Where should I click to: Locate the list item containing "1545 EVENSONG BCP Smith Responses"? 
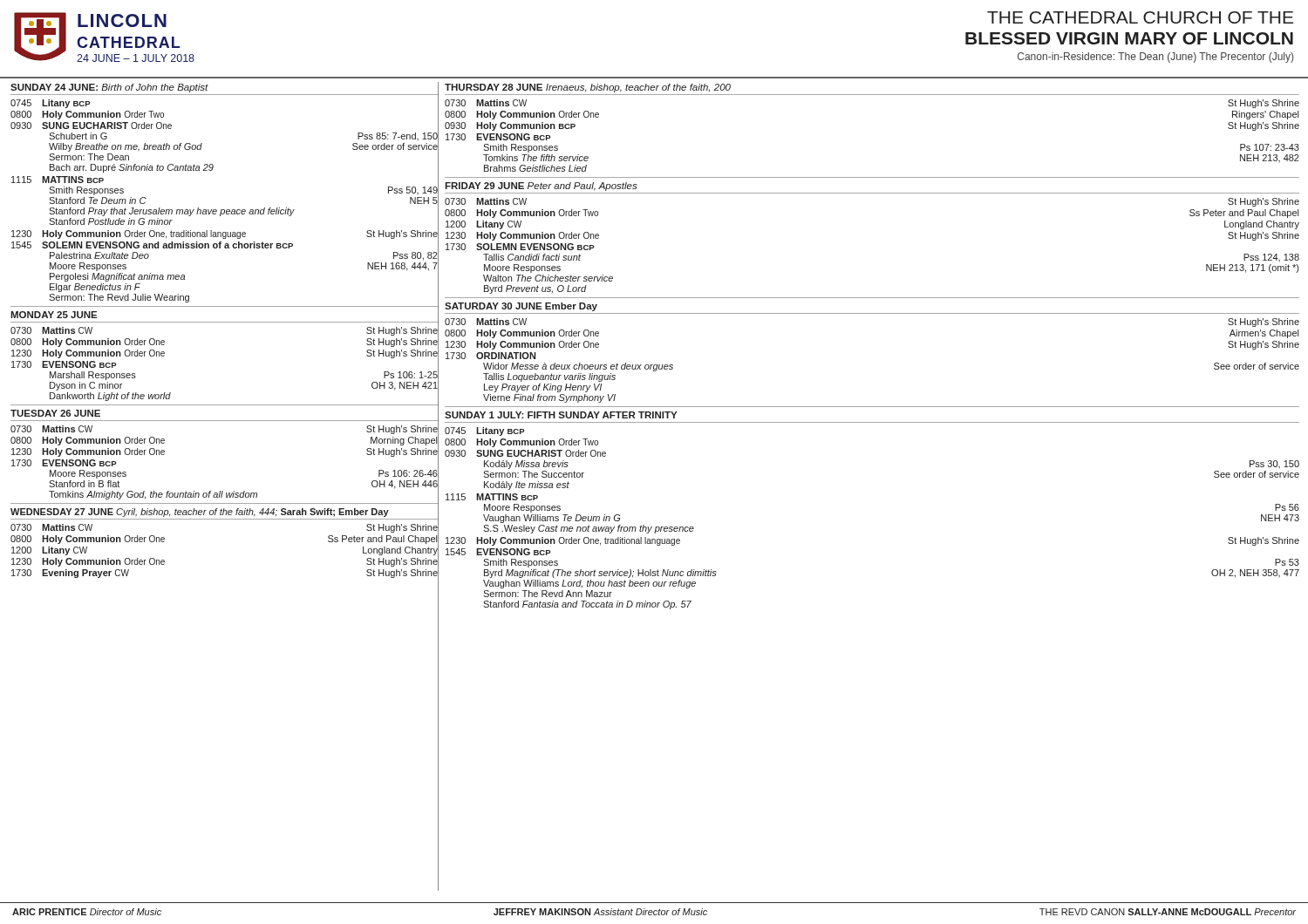(498, 552)
